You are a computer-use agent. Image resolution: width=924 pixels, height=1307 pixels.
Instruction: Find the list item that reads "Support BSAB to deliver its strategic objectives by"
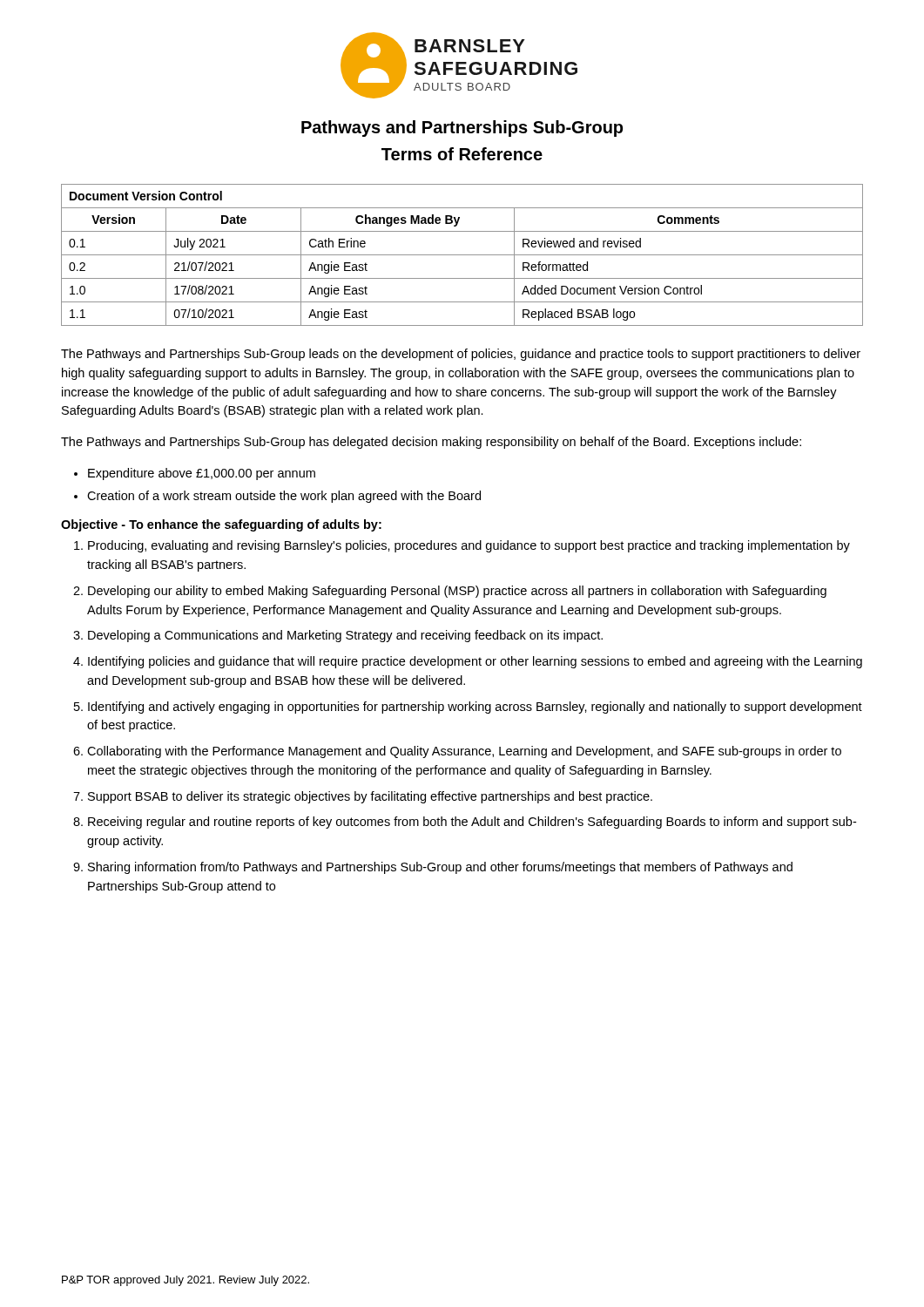tap(370, 796)
